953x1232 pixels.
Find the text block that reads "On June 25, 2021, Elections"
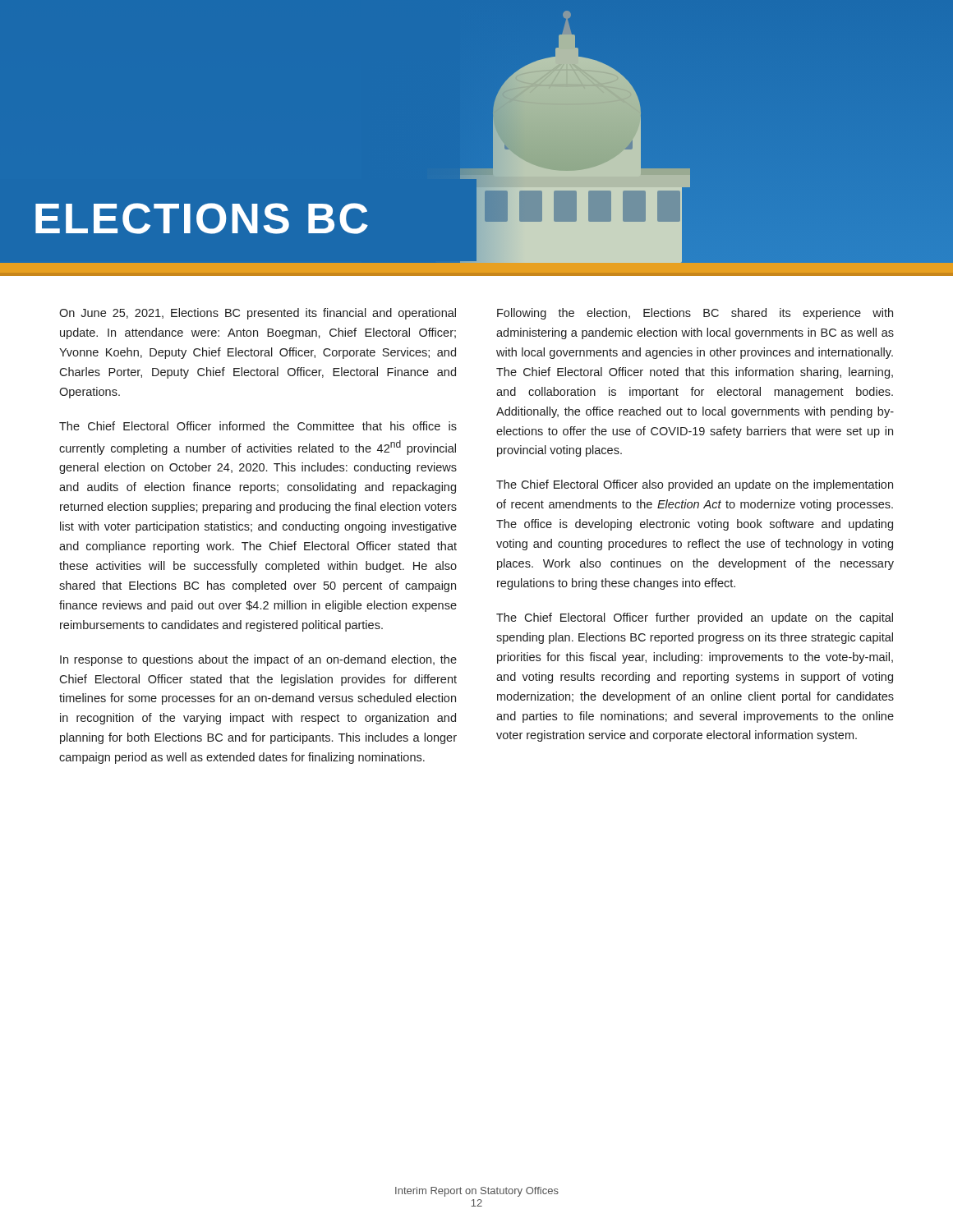pos(258,353)
